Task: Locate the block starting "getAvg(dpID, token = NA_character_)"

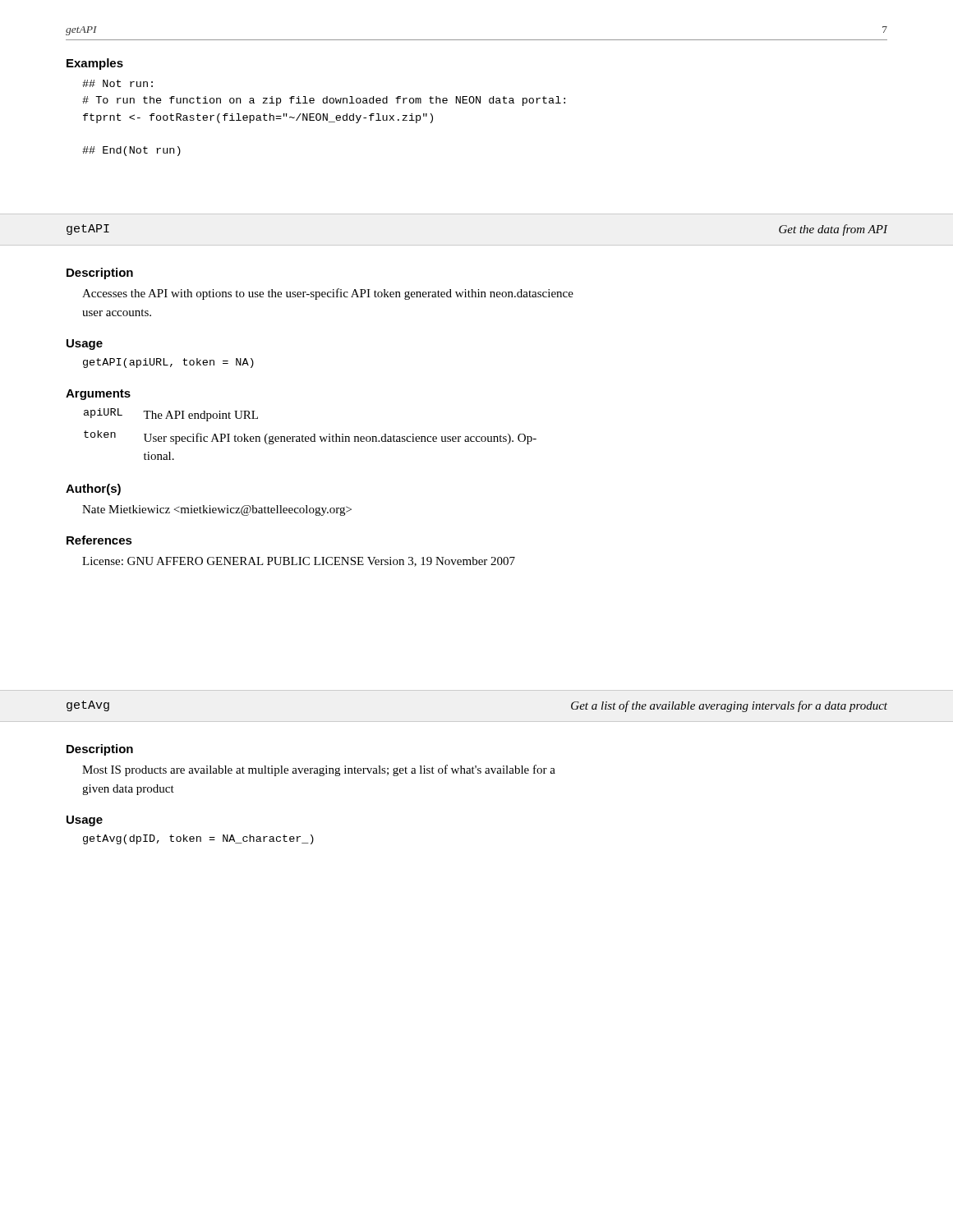Action: coord(198,839)
